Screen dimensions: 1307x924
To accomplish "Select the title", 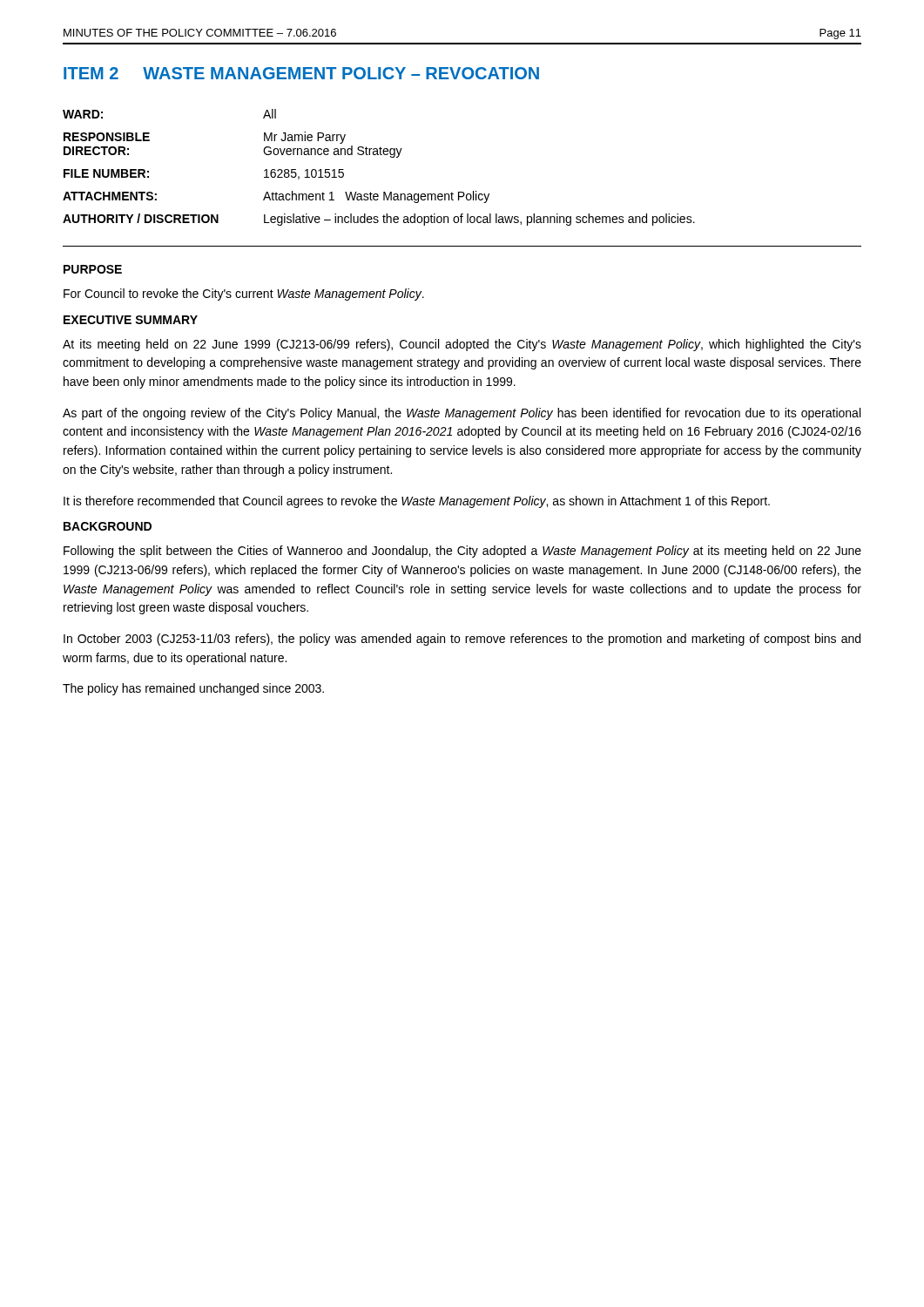I will coord(301,73).
